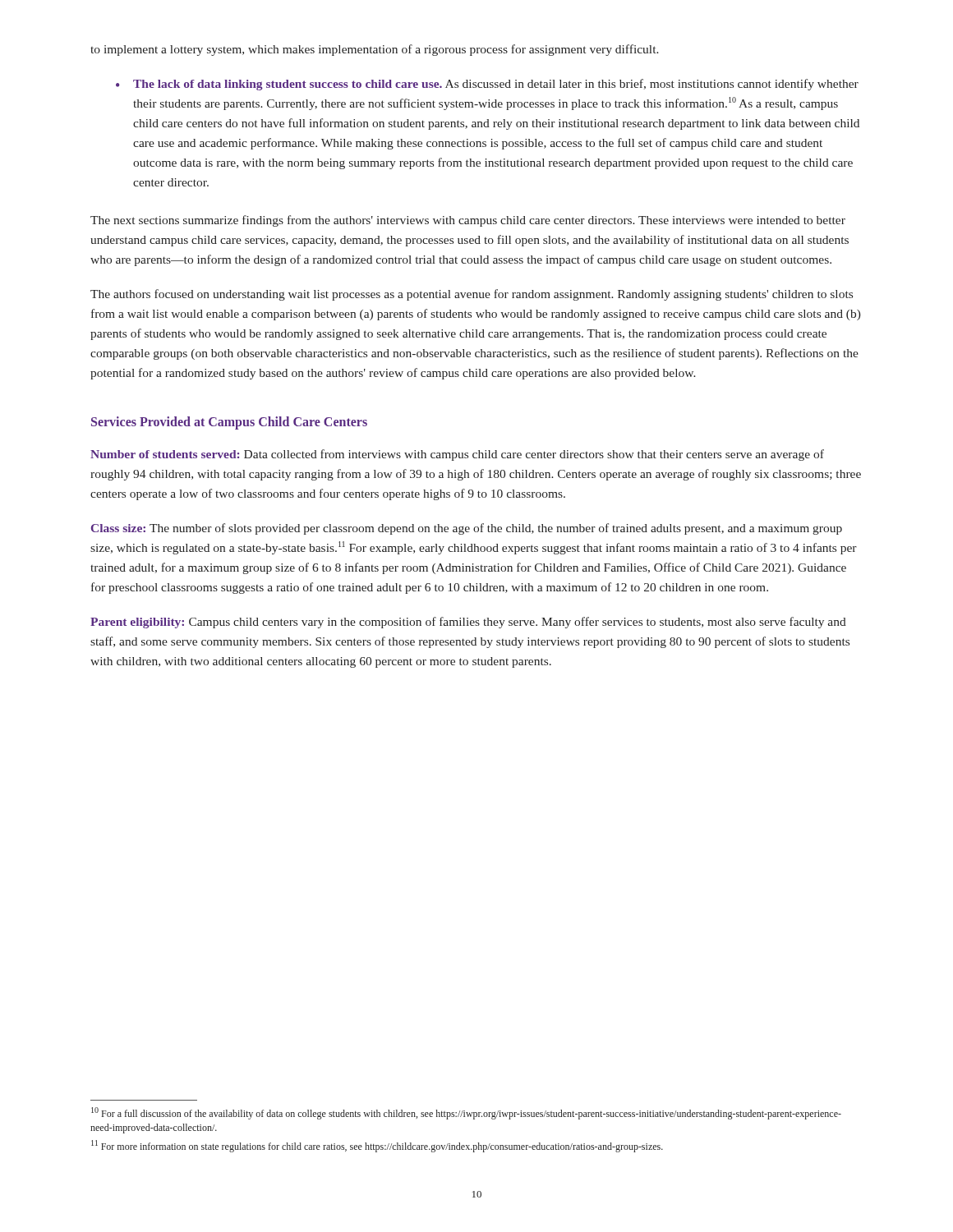Click on the footnote with the text "10 For a full discussion of the availability"

(476, 1131)
